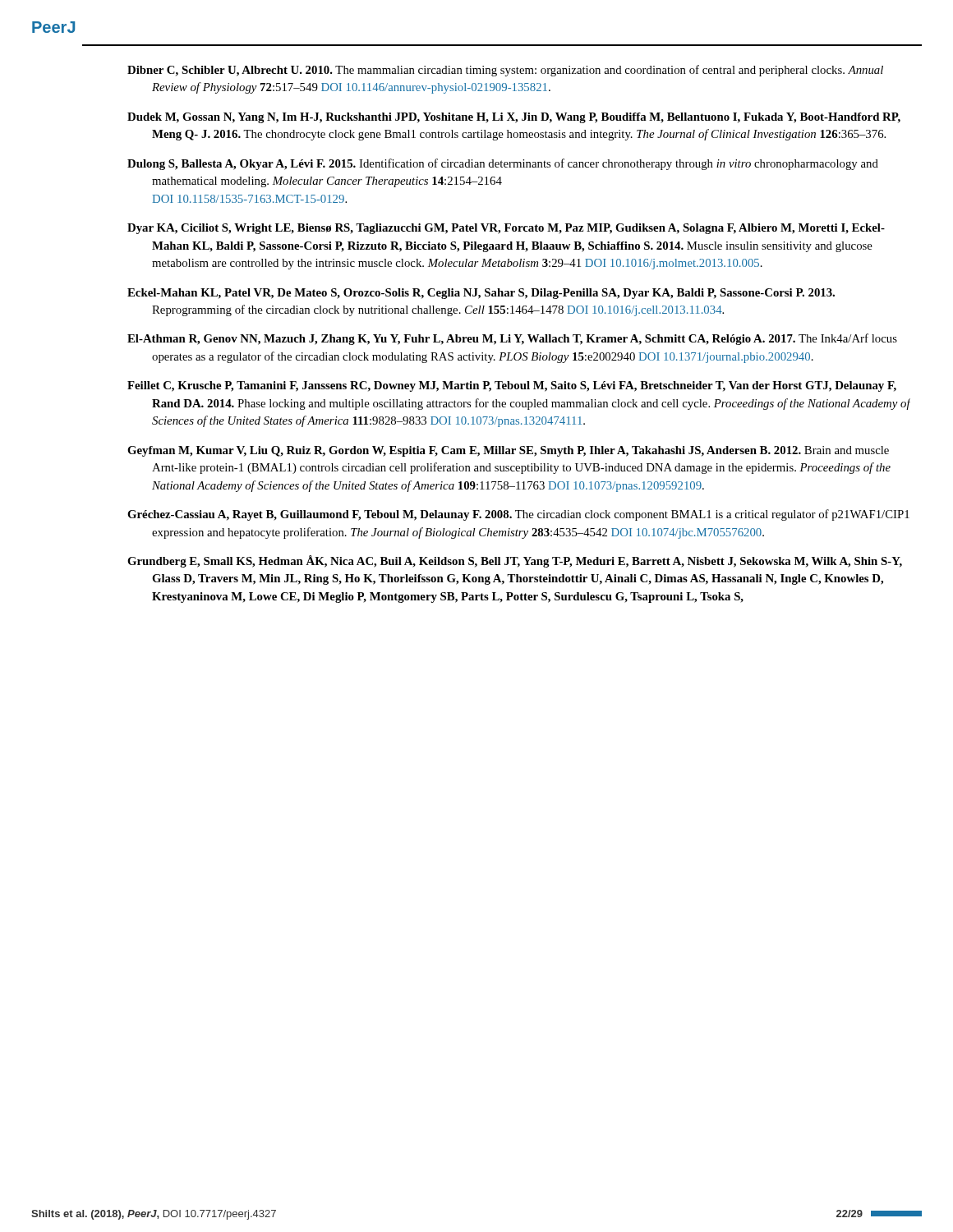Screen dimensions: 1232x953
Task: Select the list item with the text "El-Athman R, Genov NN, Mazuch J,"
Action: coord(512,348)
